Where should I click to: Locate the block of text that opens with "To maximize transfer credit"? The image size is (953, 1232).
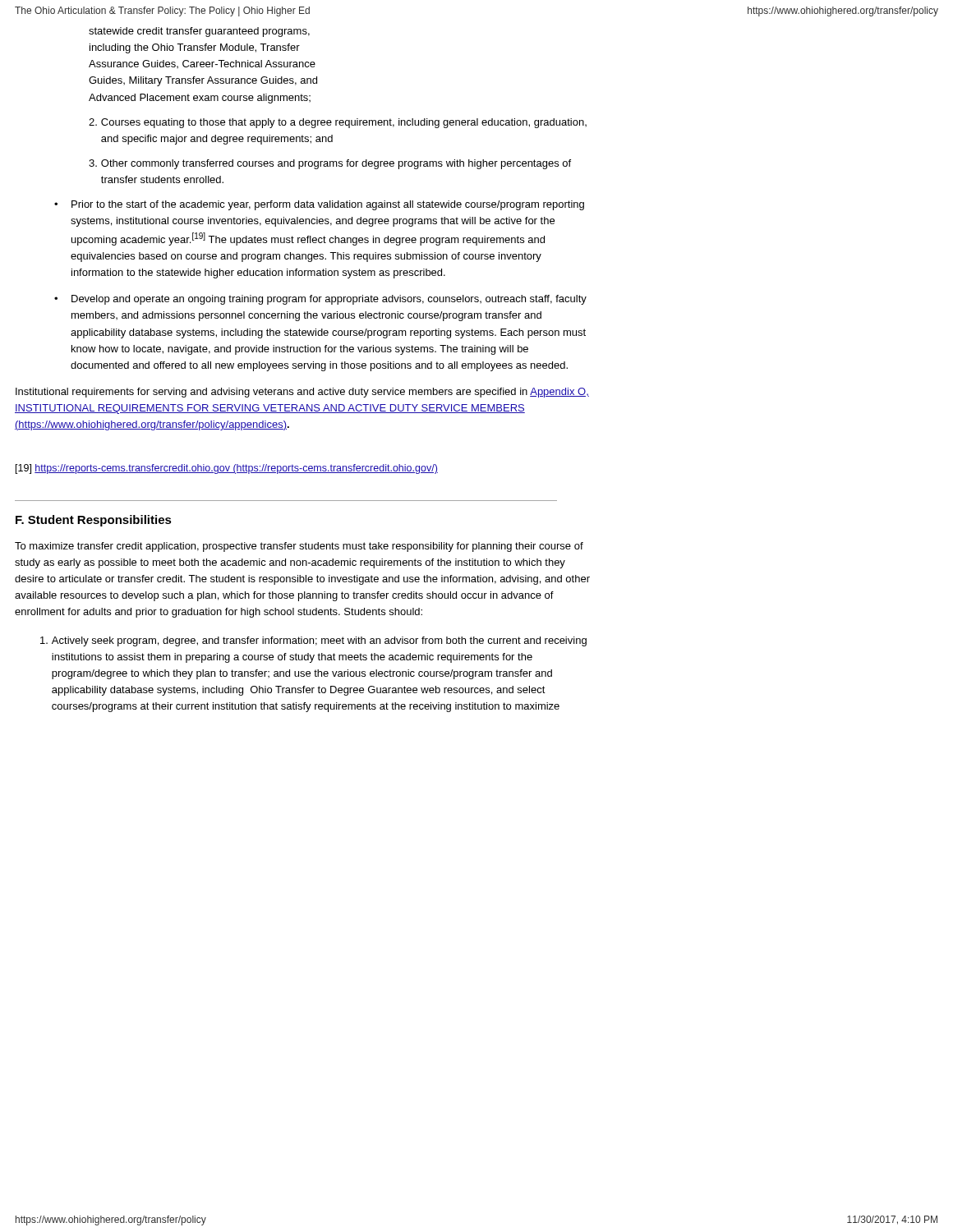pos(302,579)
